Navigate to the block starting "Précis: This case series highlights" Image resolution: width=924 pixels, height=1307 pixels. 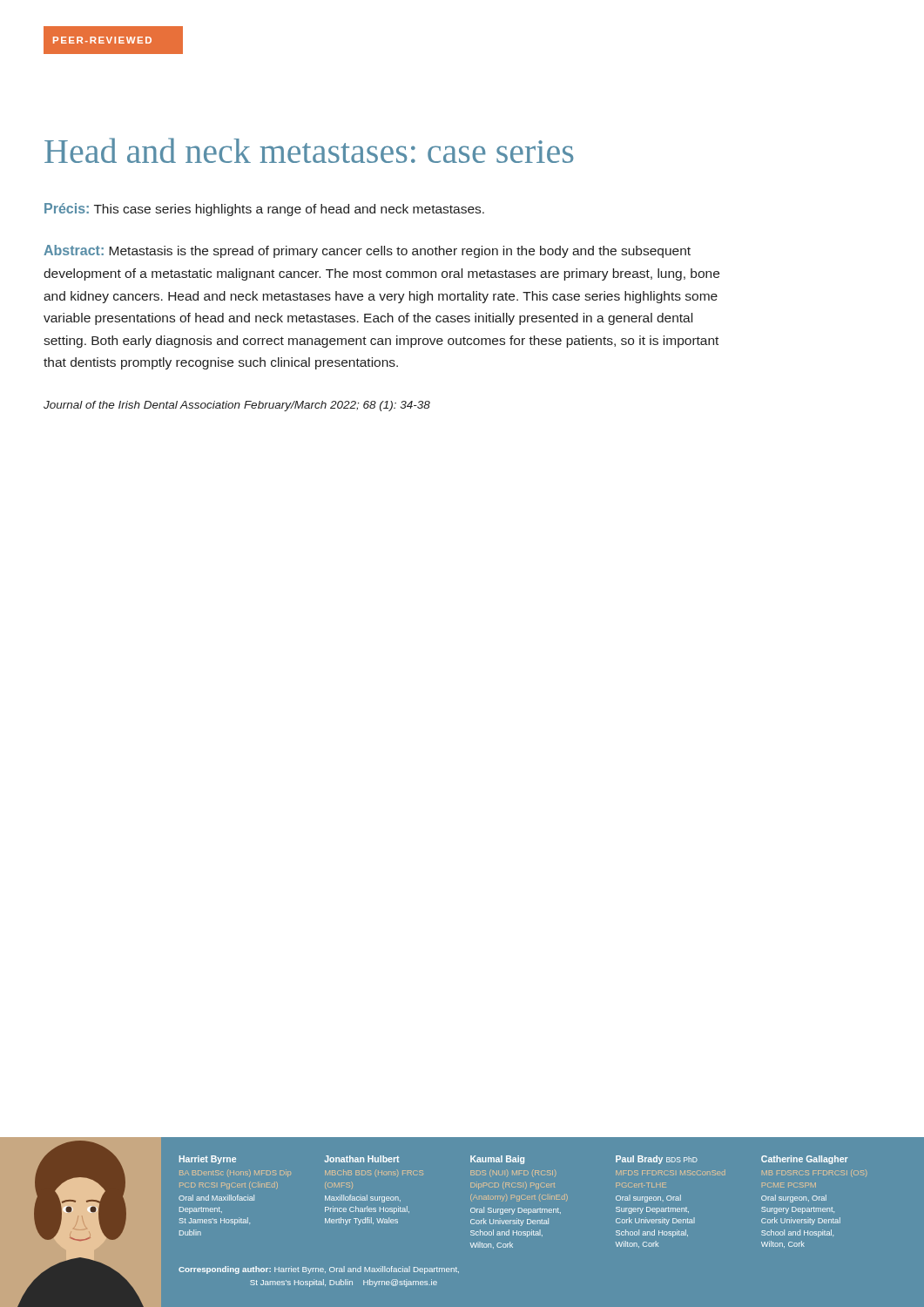(264, 209)
